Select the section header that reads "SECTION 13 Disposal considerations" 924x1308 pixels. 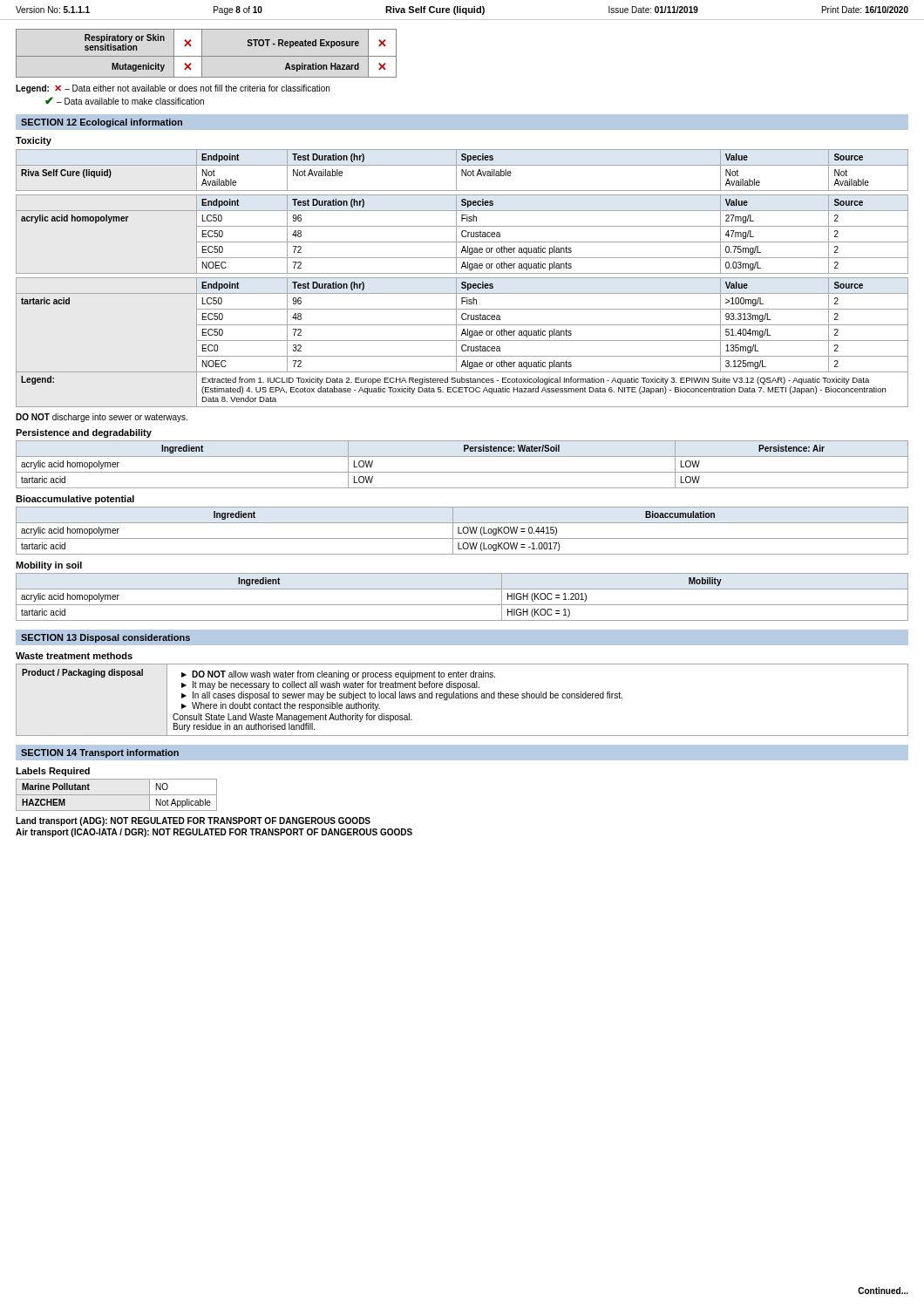pos(106,637)
